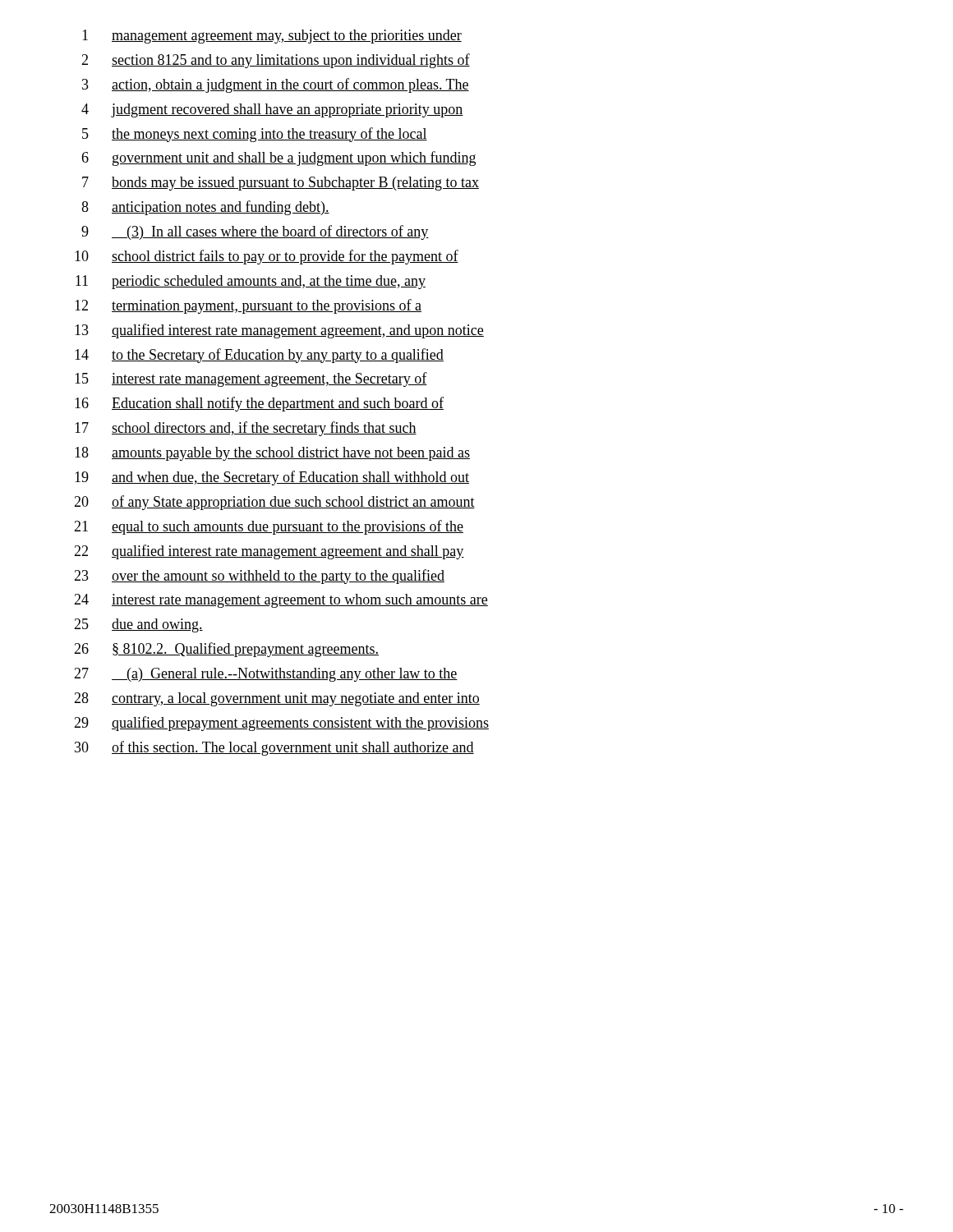Locate the text block starting "14 to the"
Image resolution: width=953 pixels, height=1232 pixels.
click(259, 356)
